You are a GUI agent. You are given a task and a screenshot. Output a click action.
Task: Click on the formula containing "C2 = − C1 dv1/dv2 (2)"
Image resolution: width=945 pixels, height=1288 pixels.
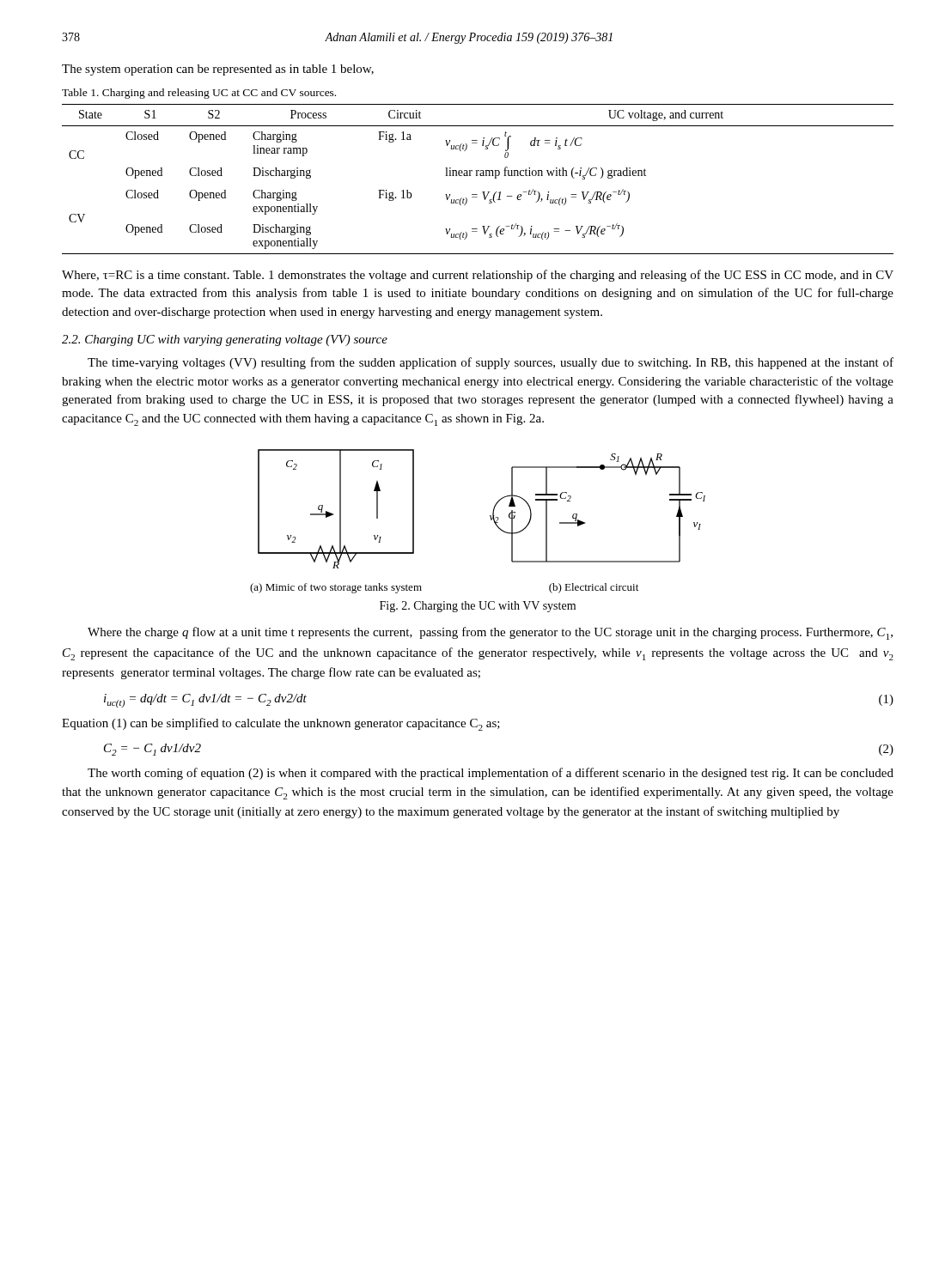tap(151, 750)
